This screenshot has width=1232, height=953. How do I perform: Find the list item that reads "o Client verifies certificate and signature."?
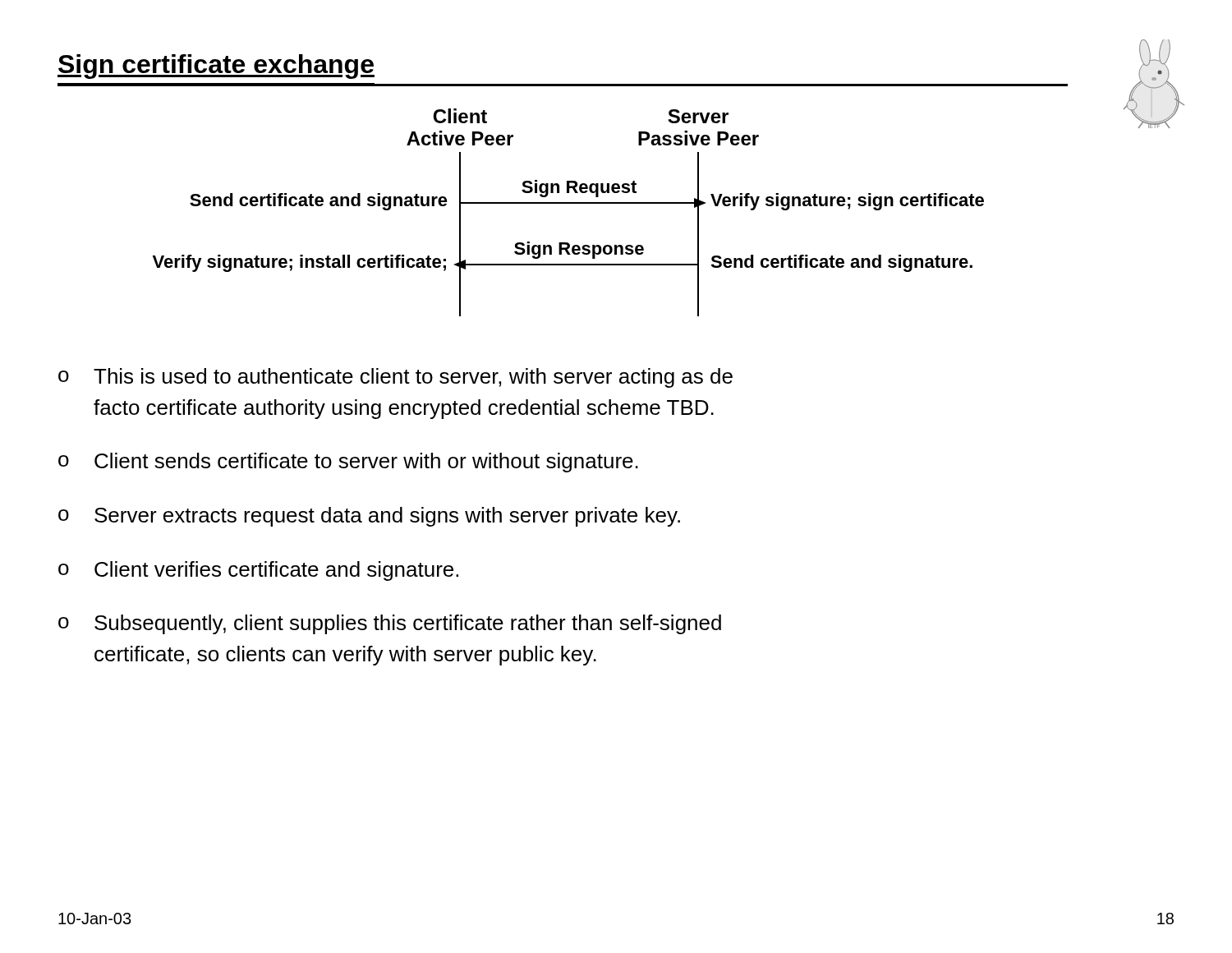259,570
